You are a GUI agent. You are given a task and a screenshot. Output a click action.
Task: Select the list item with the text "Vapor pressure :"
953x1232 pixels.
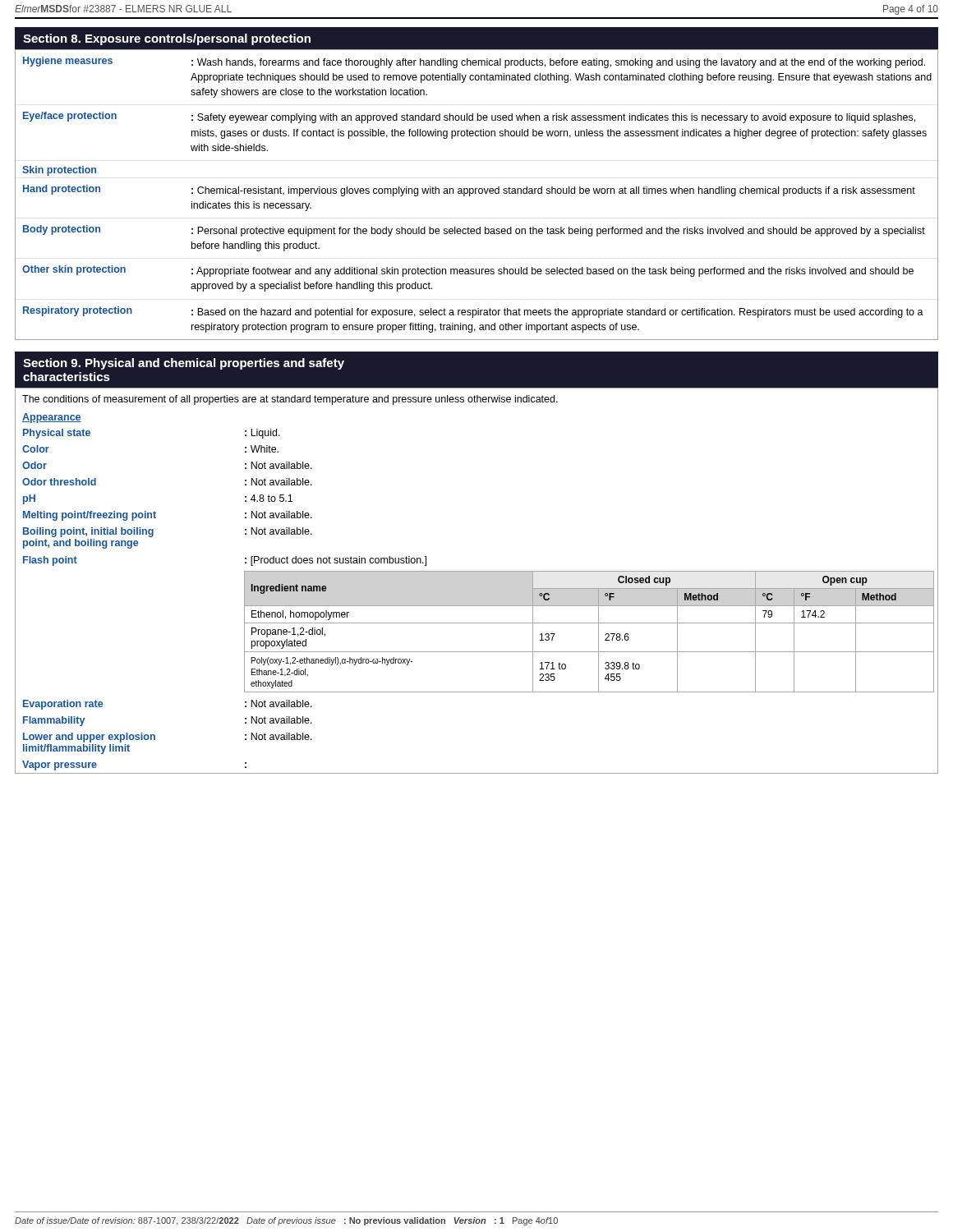pyautogui.click(x=476, y=764)
